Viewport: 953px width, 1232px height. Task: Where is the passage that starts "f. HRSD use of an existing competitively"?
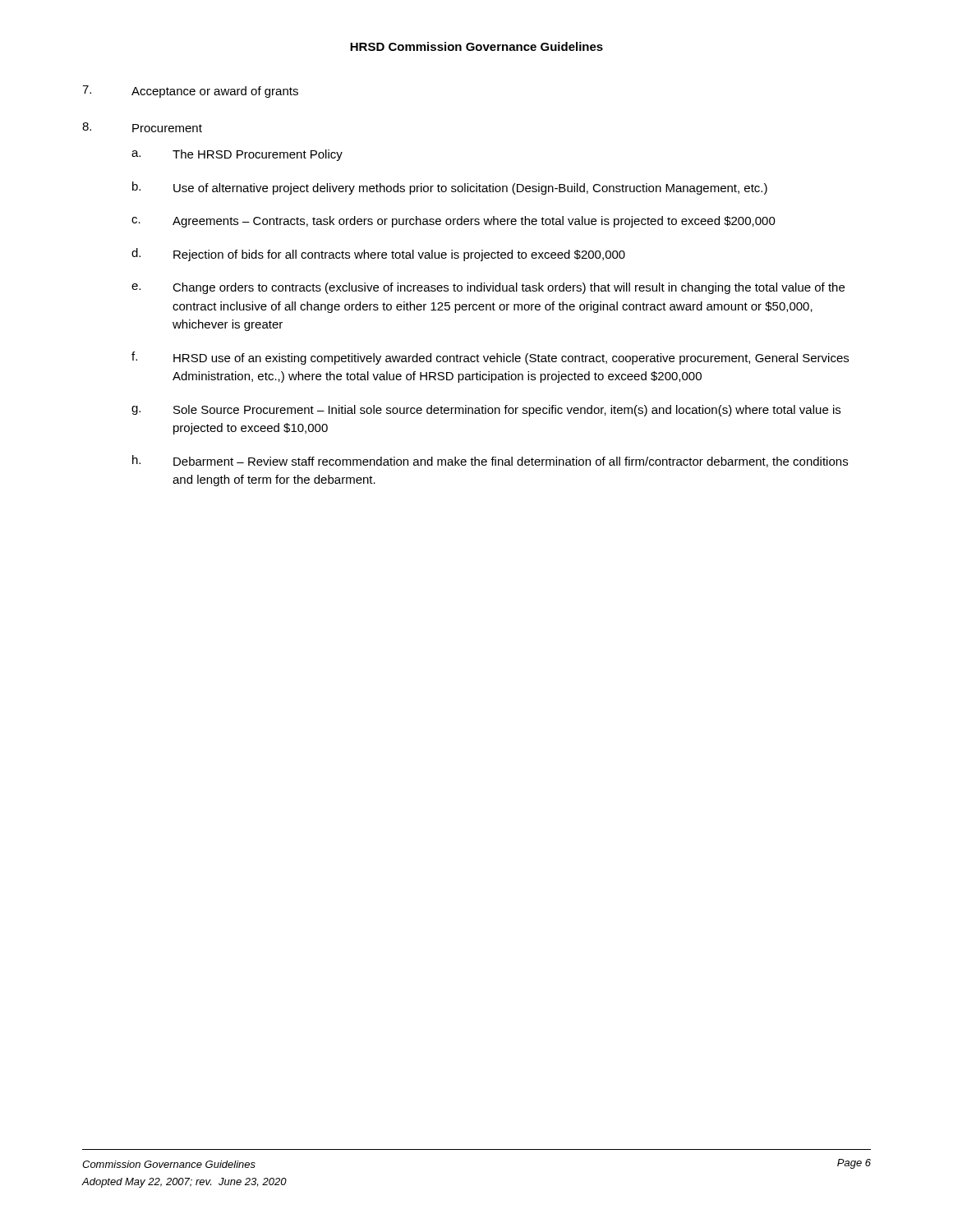coord(501,367)
